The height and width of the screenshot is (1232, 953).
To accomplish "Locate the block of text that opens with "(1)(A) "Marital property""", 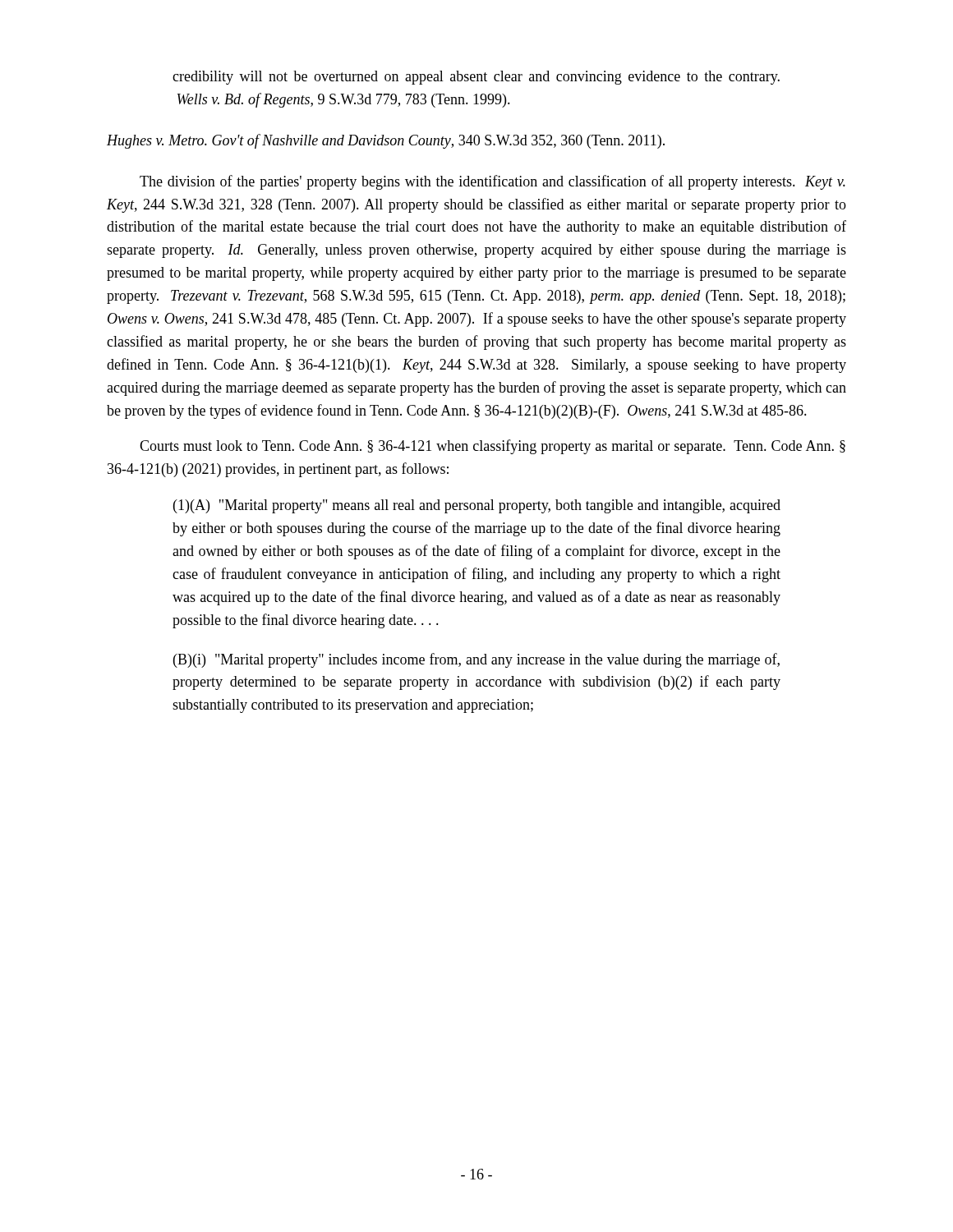I will pyautogui.click(x=476, y=606).
